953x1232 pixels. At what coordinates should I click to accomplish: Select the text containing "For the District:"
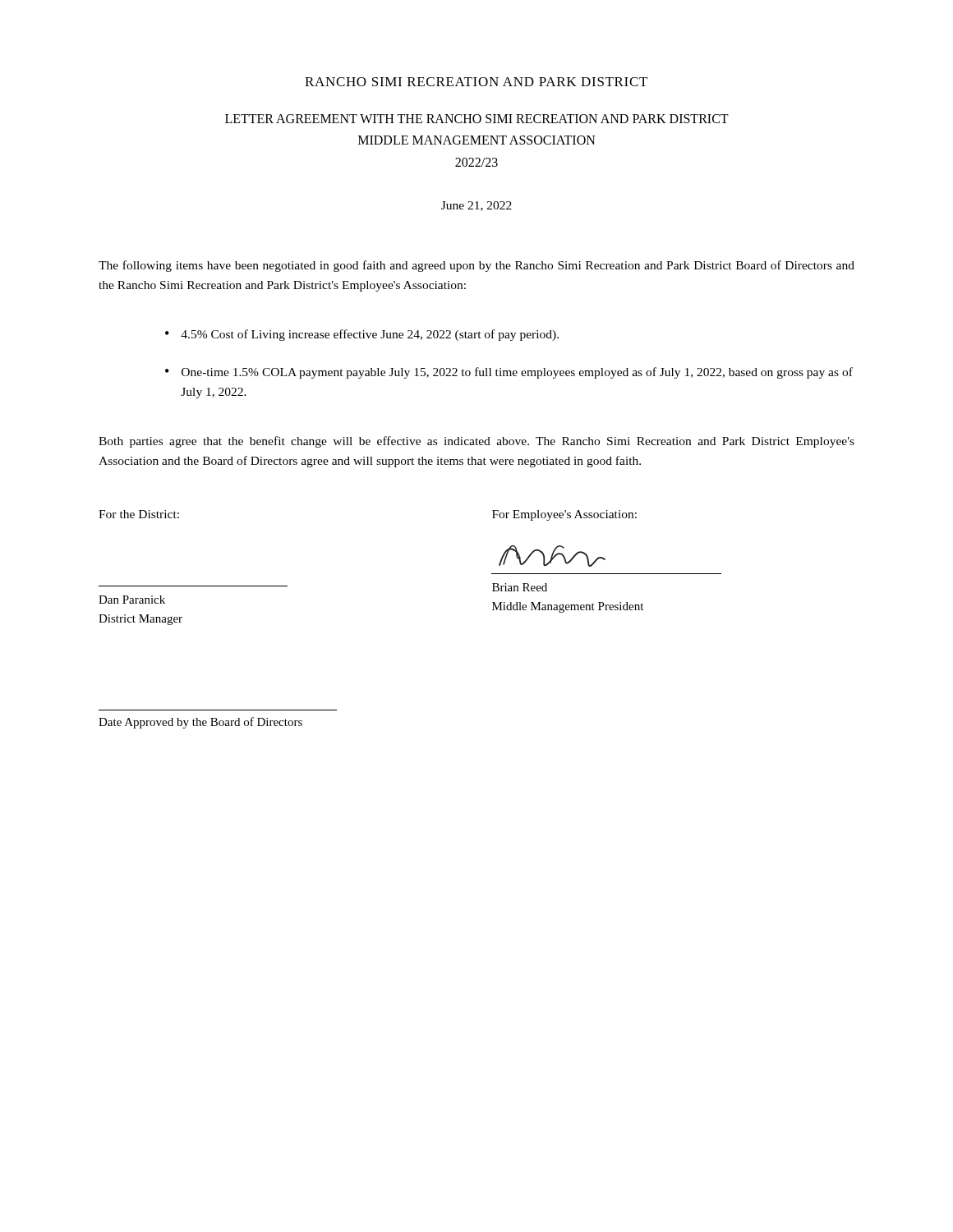point(139,514)
